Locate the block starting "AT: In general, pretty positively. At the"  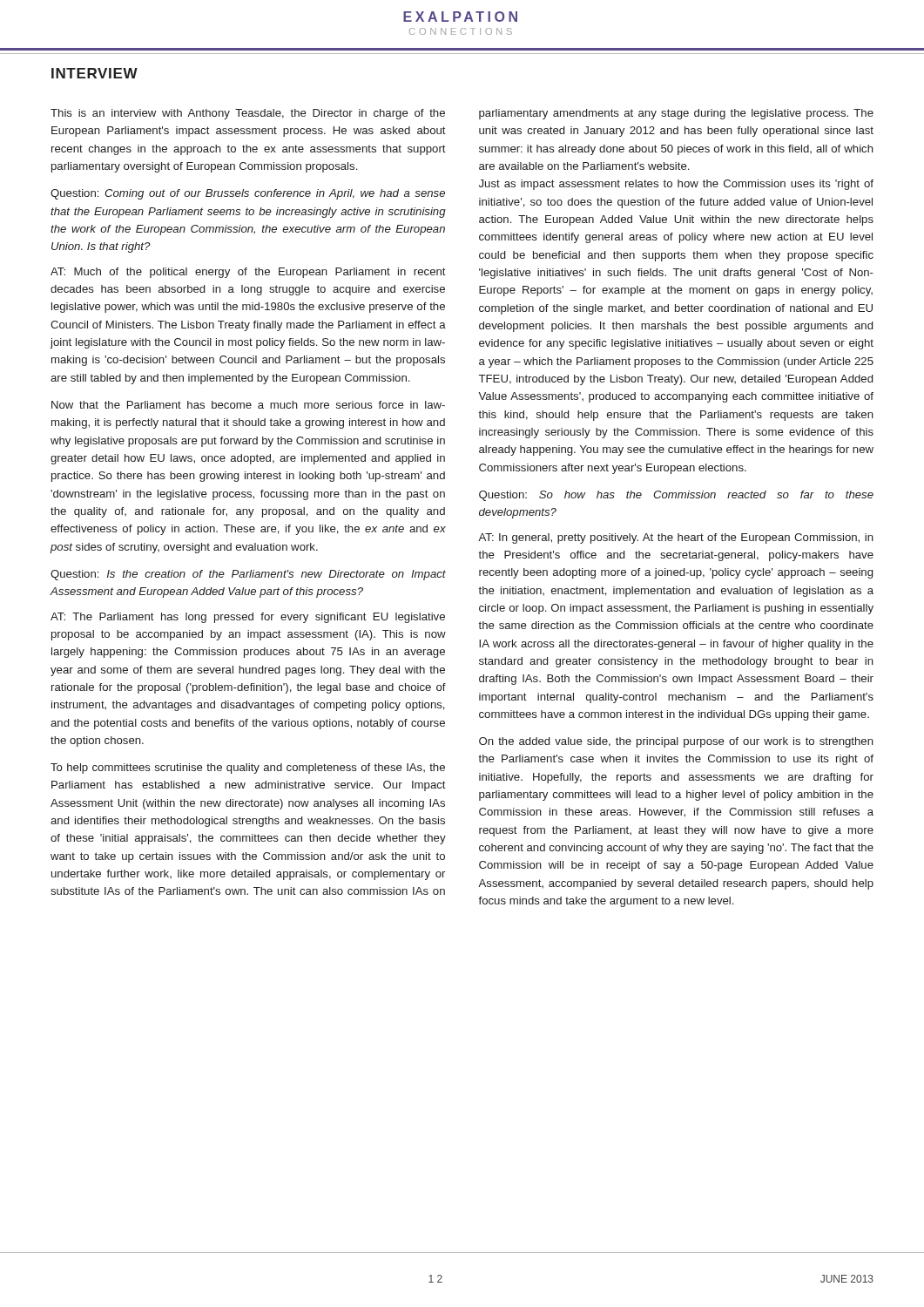coord(676,626)
